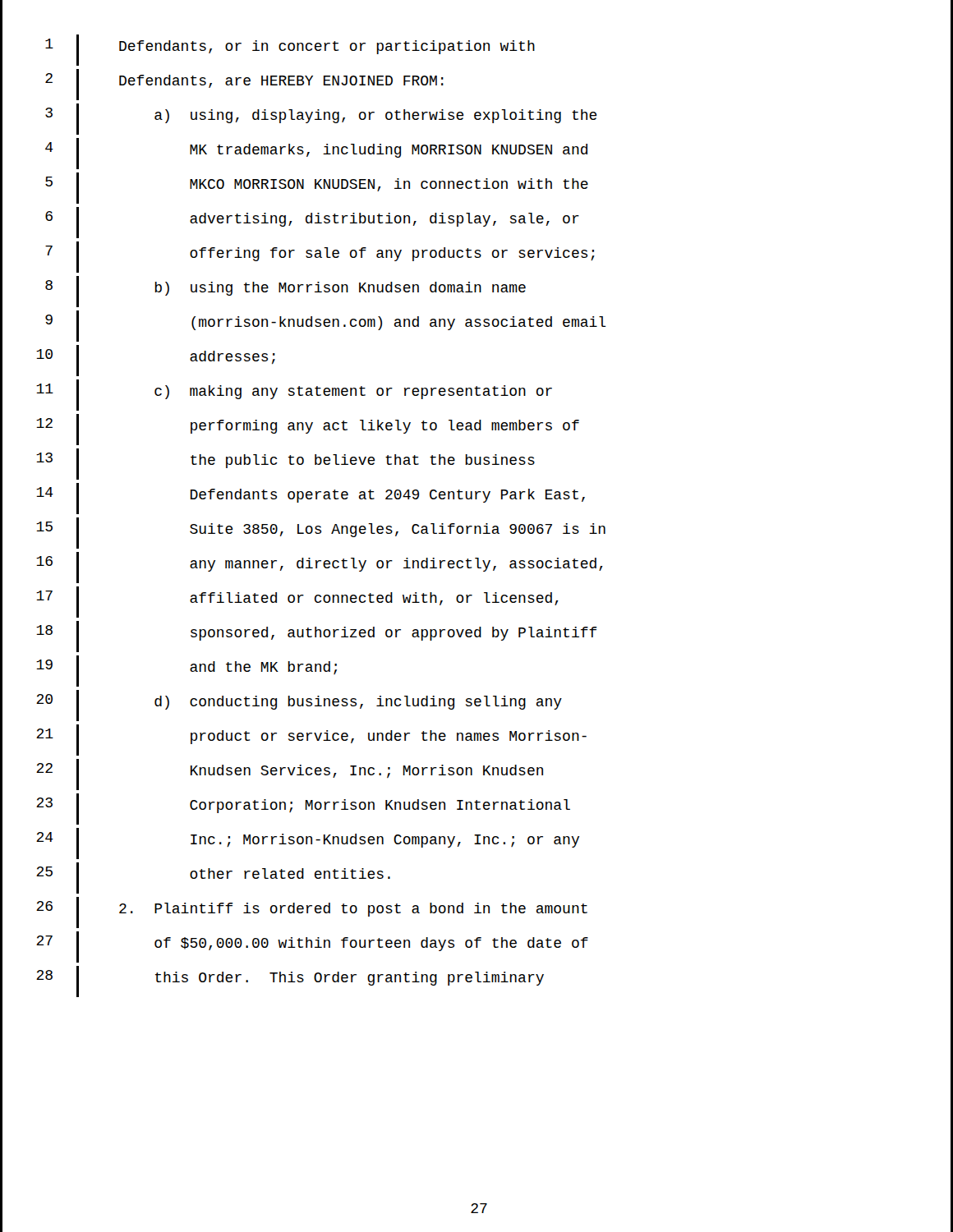Screen dimensions: 1232x953
Task: Locate the list item that says "19 and the MK brand;"
Action: (x=262, y=671)
